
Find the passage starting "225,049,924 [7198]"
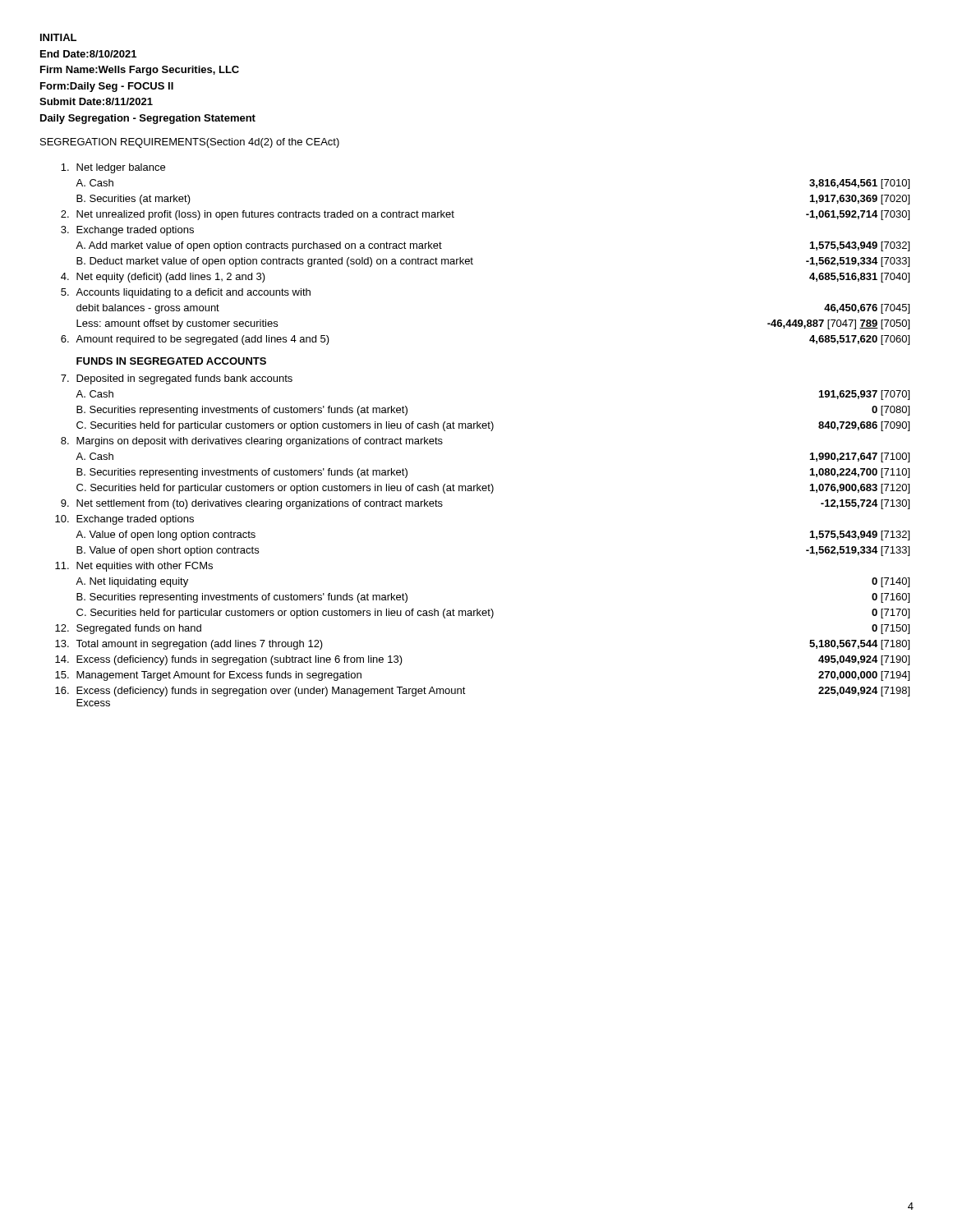[x=864, y=690]
